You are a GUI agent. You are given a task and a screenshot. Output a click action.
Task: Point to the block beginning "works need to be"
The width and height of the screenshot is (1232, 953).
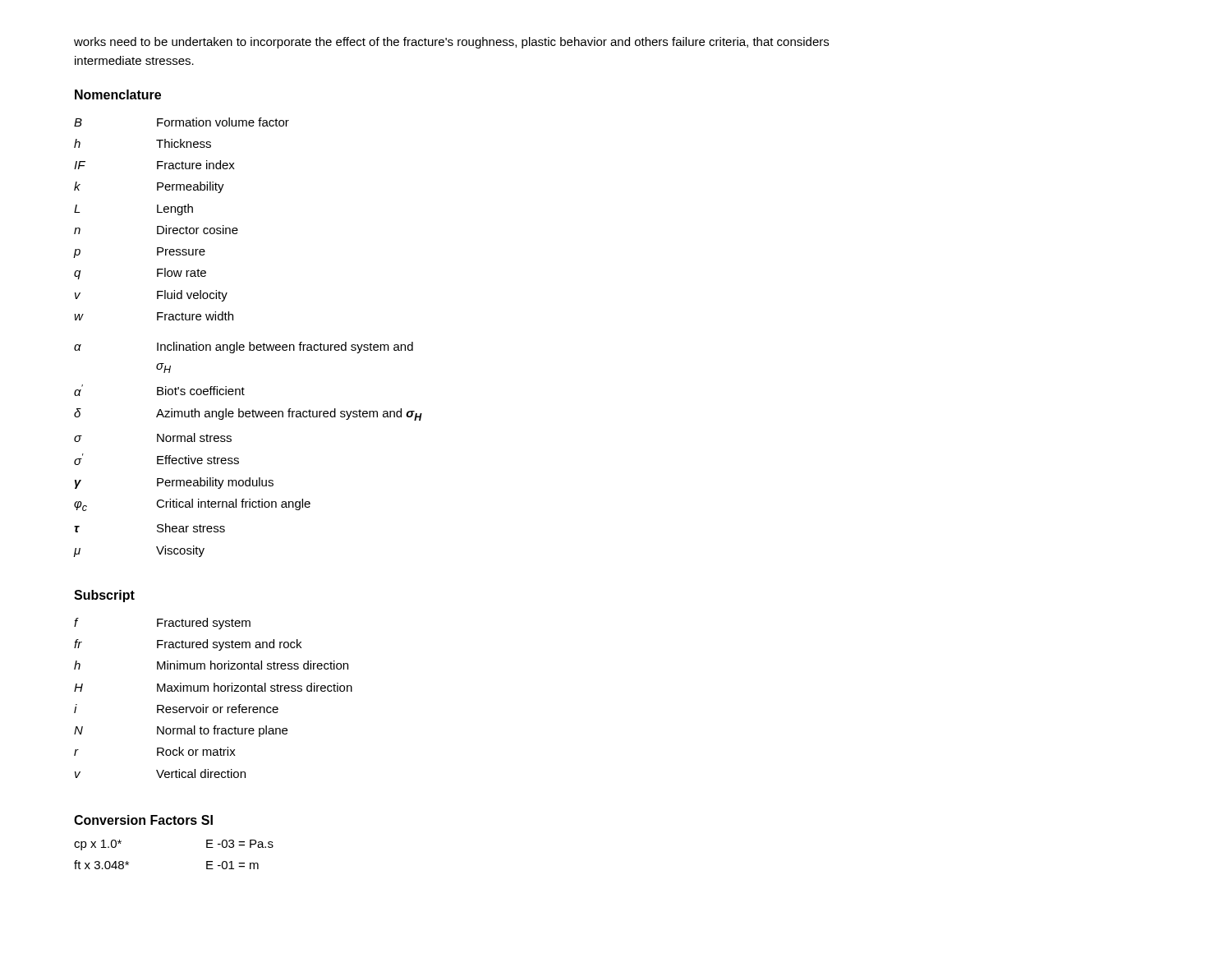tap(452, 51)
